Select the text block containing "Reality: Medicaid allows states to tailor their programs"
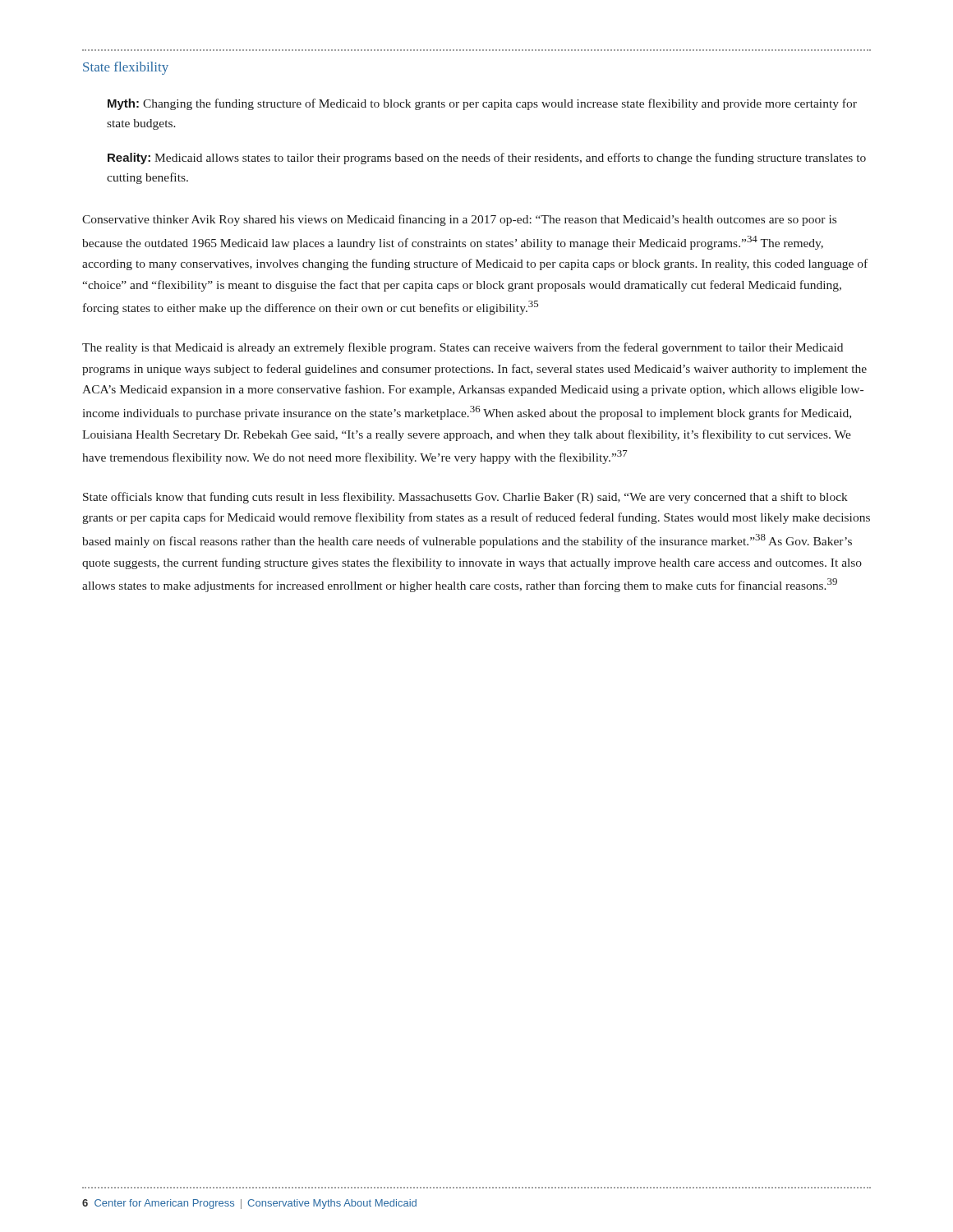 coord(489,168)
